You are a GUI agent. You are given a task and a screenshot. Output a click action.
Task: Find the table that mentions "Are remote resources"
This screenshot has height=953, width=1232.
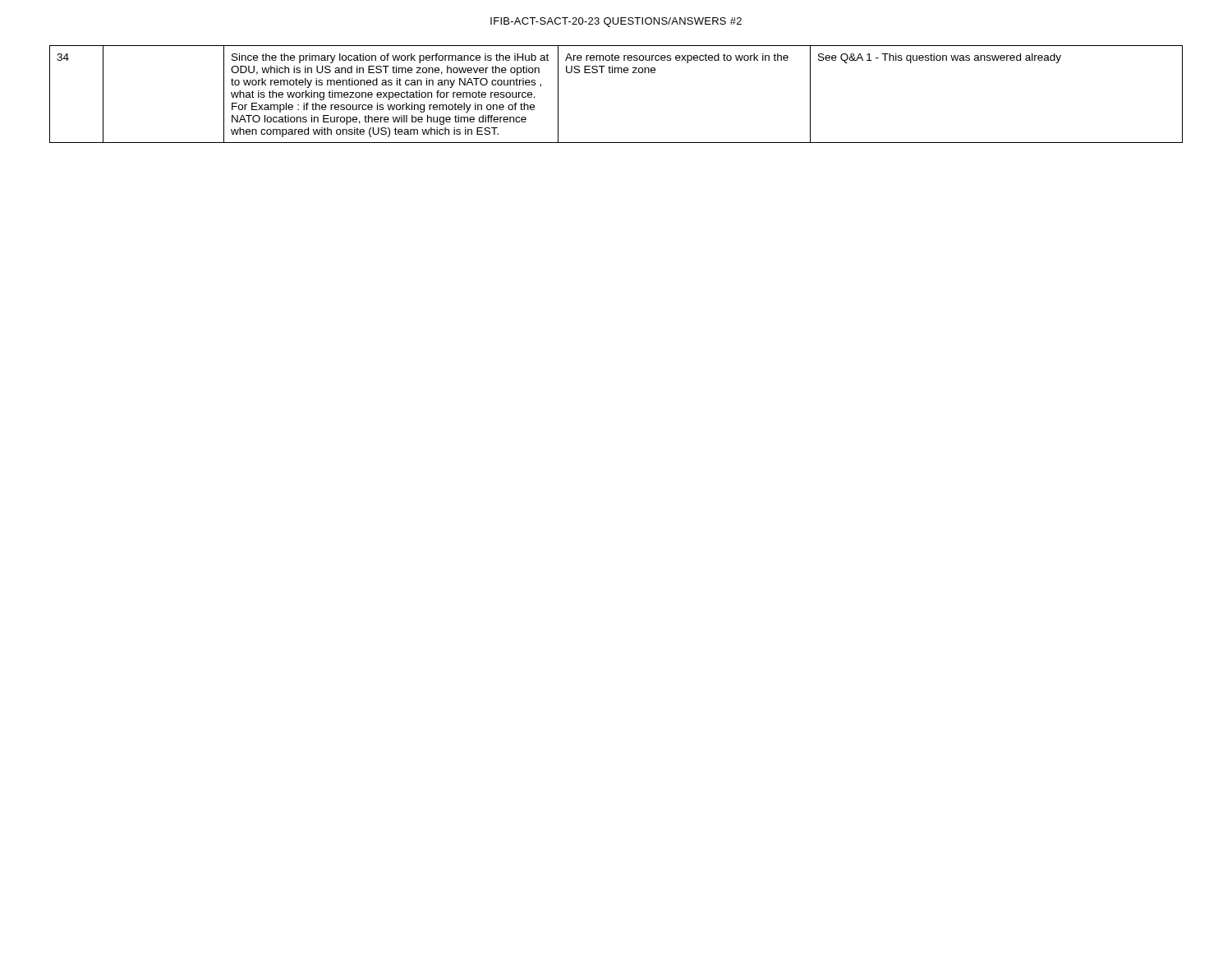point(616,94)
